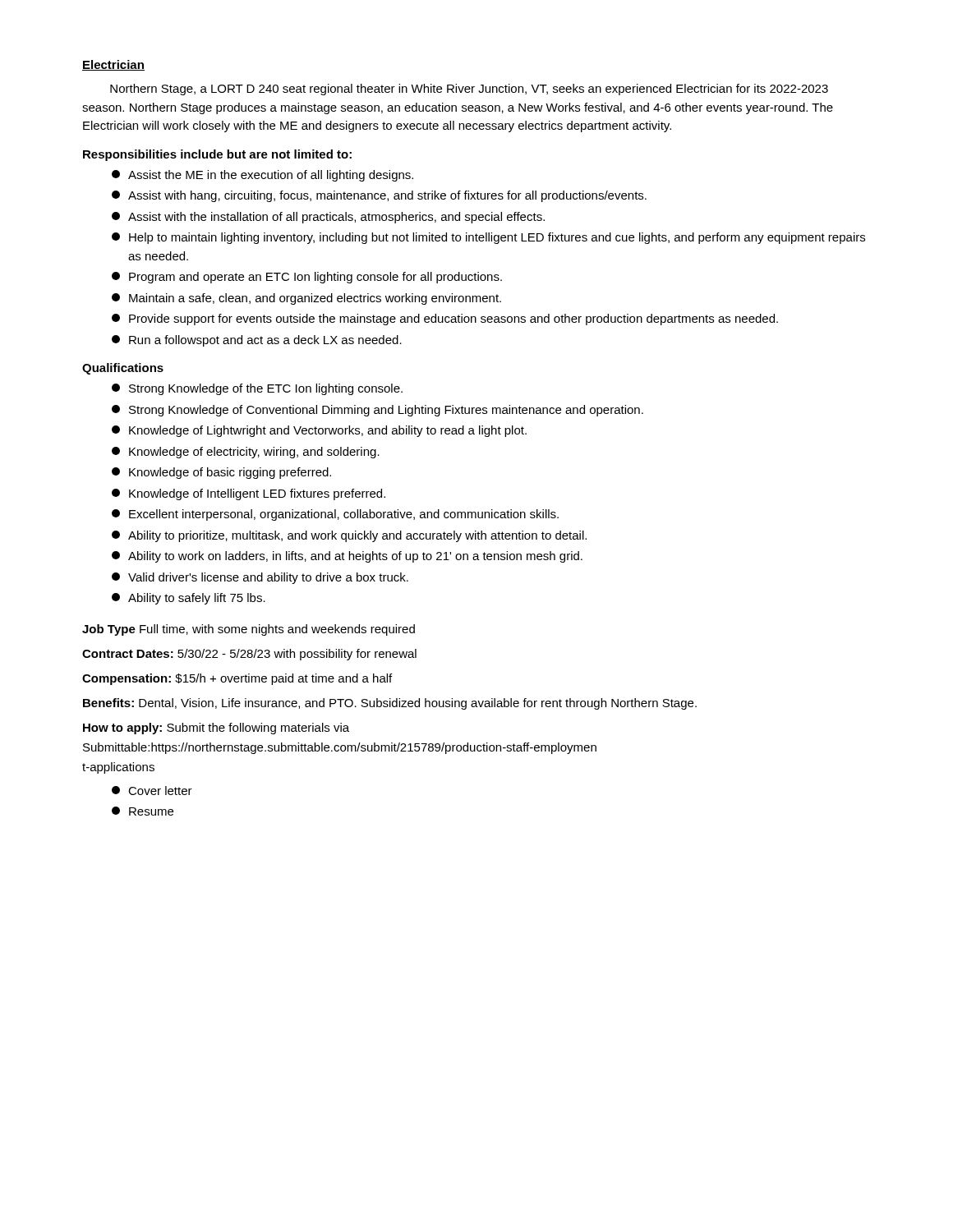
Task: Where does it say "How to apply: Submit the following materials viaSubmittable:https://northernstage.submittable.com/submit/215789/production-staff-employment-applications"?
Action: pos(340,747)
